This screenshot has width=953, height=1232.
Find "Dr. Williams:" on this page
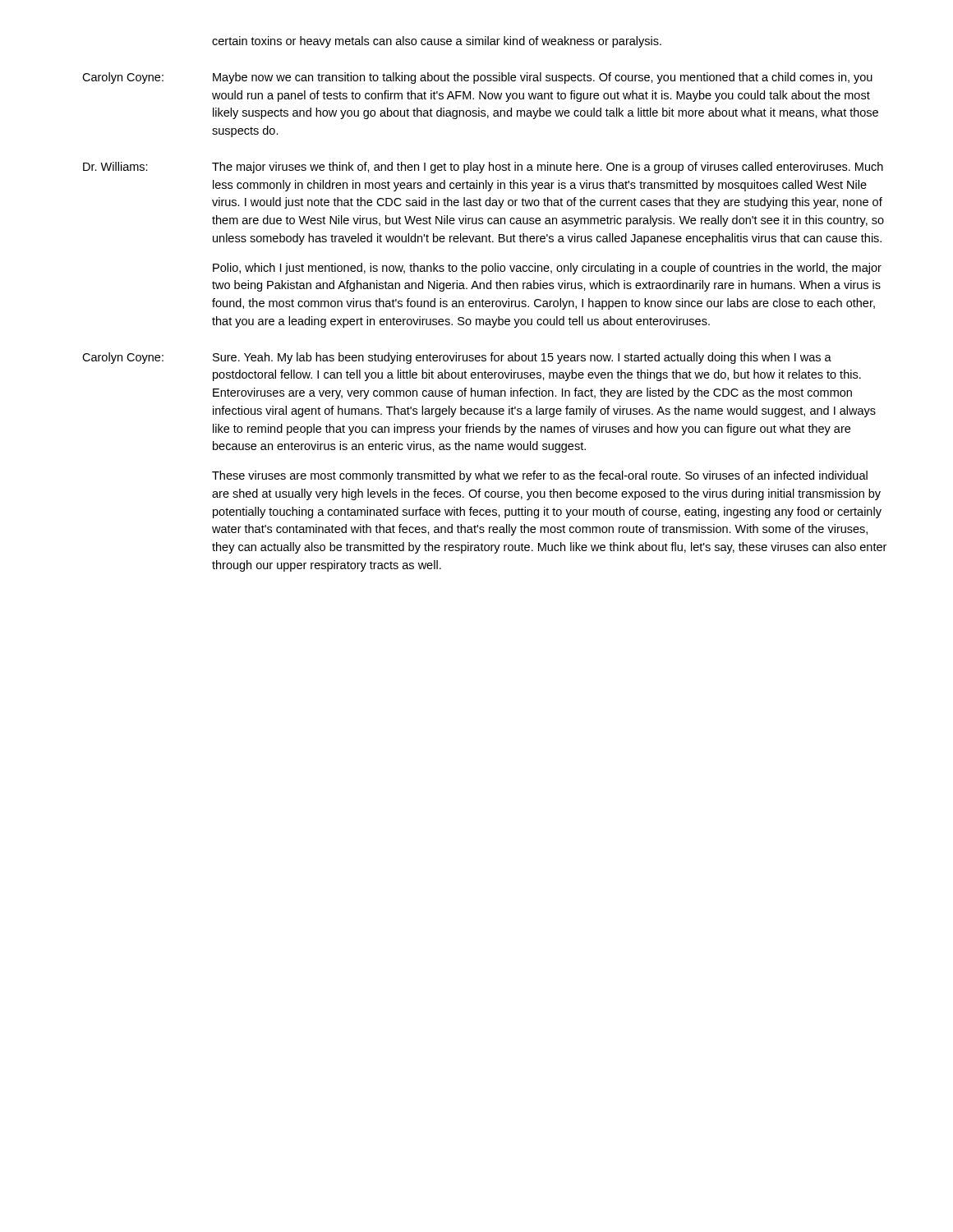pyautogui.click(x=115, y=167)
